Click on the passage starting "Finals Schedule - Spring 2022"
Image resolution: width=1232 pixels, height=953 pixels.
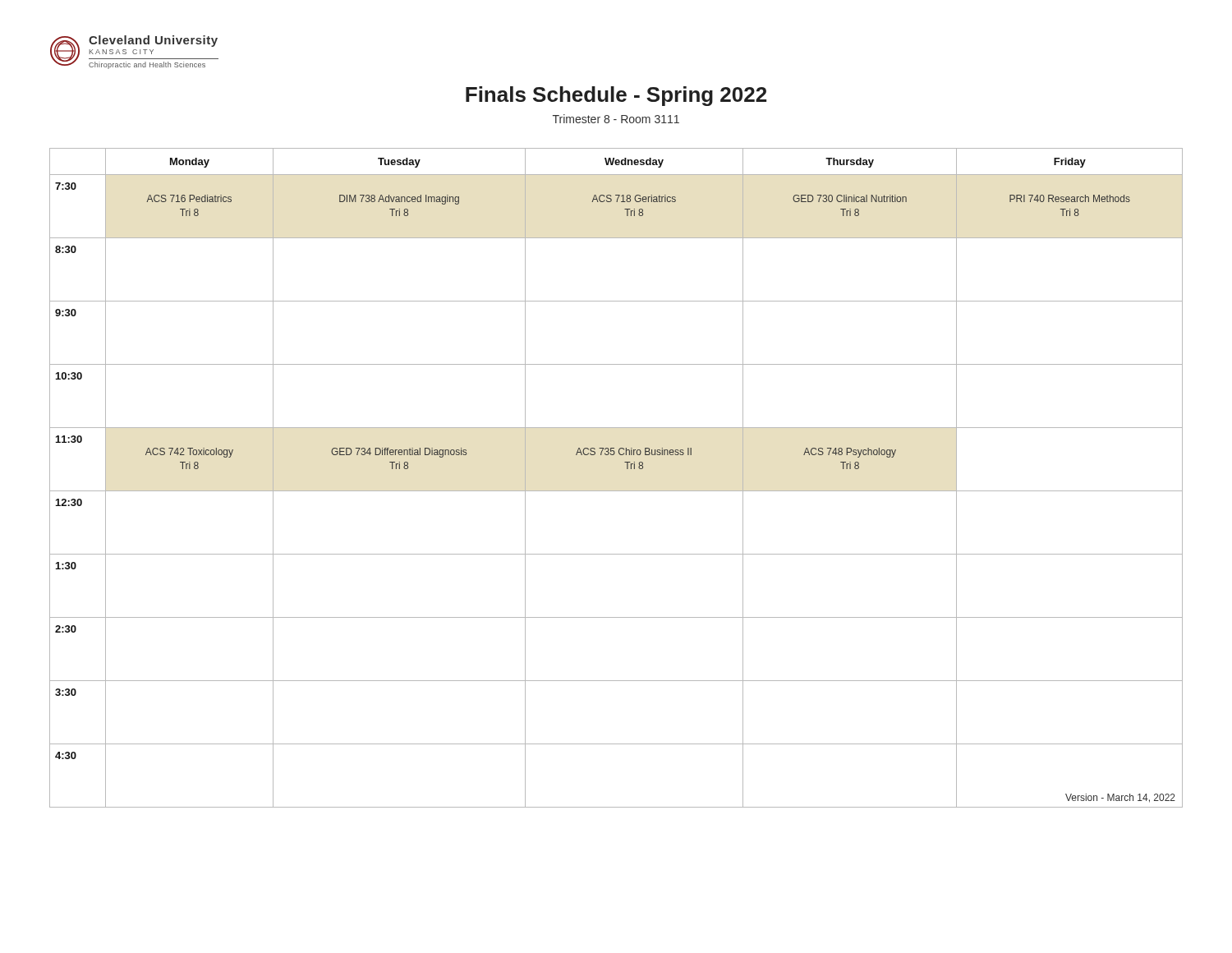616,104
